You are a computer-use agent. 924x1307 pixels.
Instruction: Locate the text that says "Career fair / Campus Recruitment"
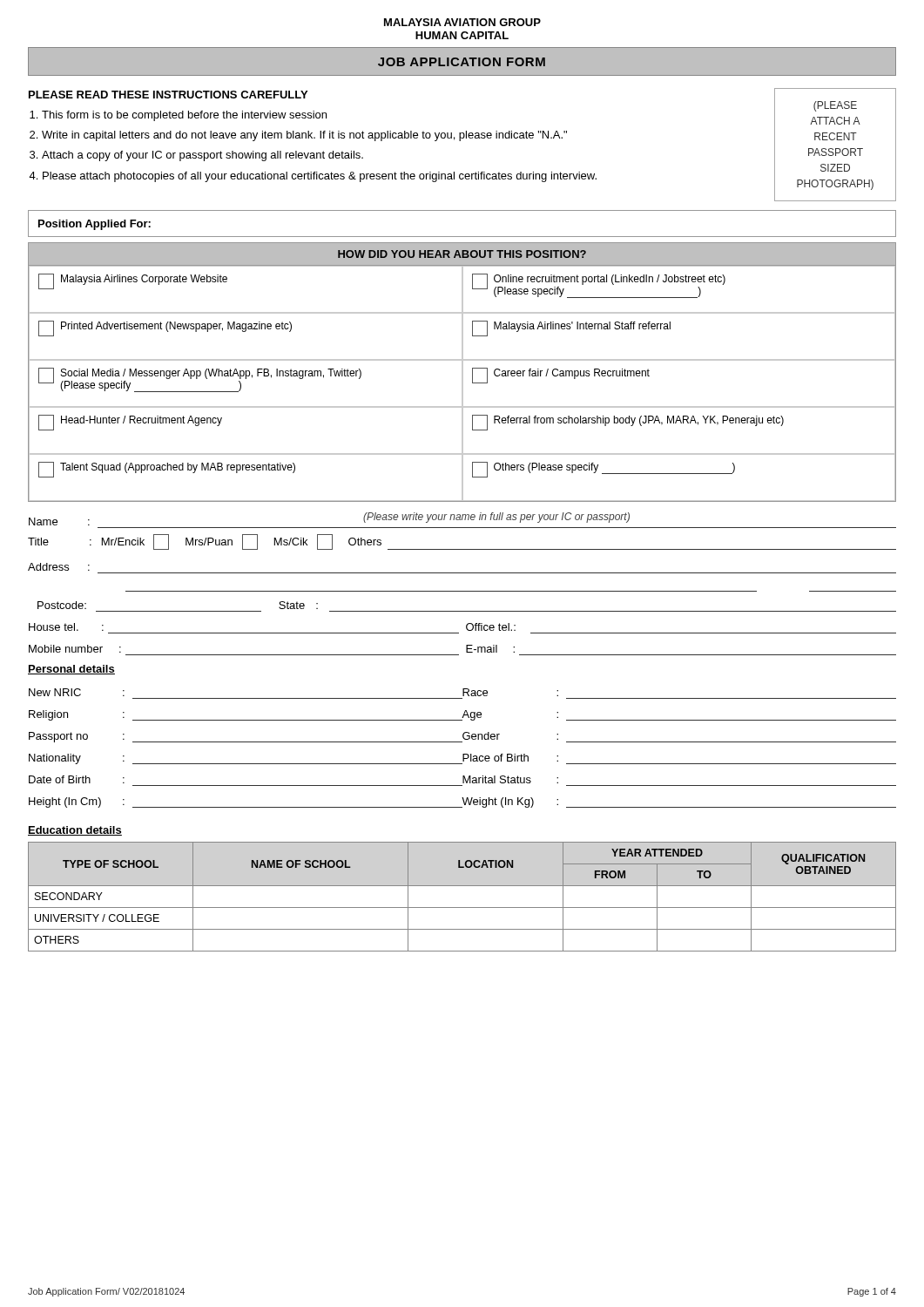tap(561, 375)
